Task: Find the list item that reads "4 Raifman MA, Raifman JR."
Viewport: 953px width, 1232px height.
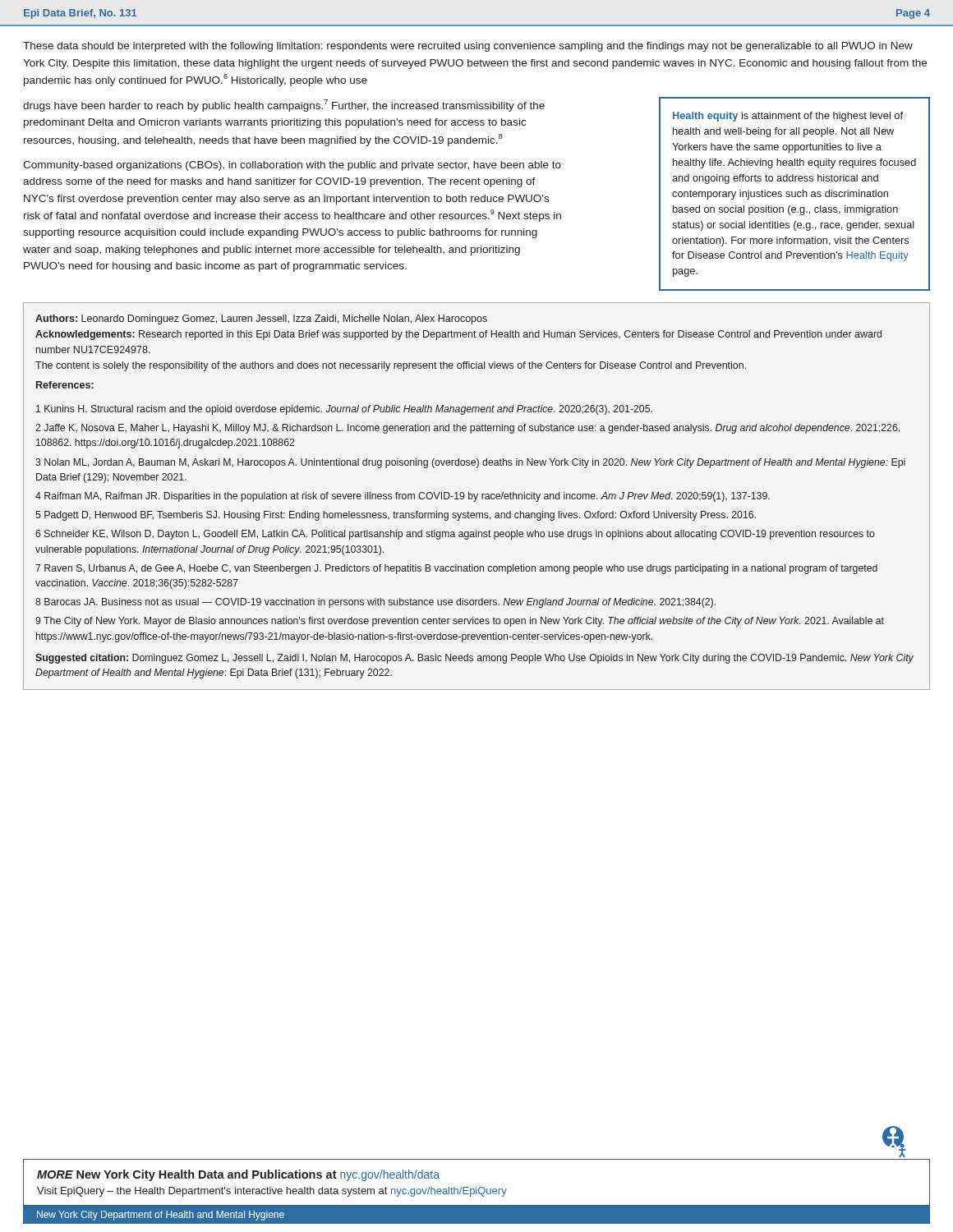Action: point(403,496)
